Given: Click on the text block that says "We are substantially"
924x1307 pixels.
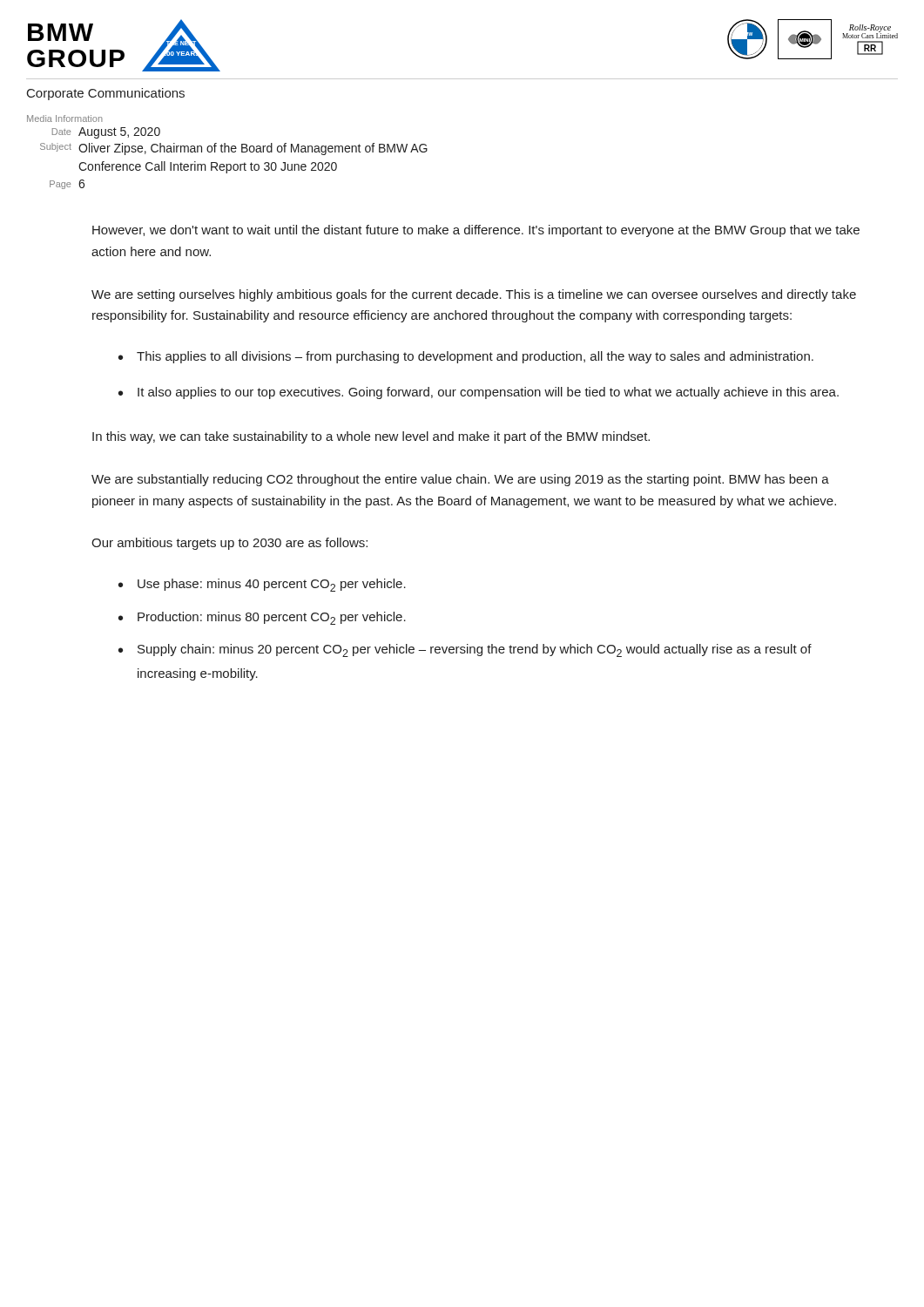Looking at the screenshot, I should point(464,489).
